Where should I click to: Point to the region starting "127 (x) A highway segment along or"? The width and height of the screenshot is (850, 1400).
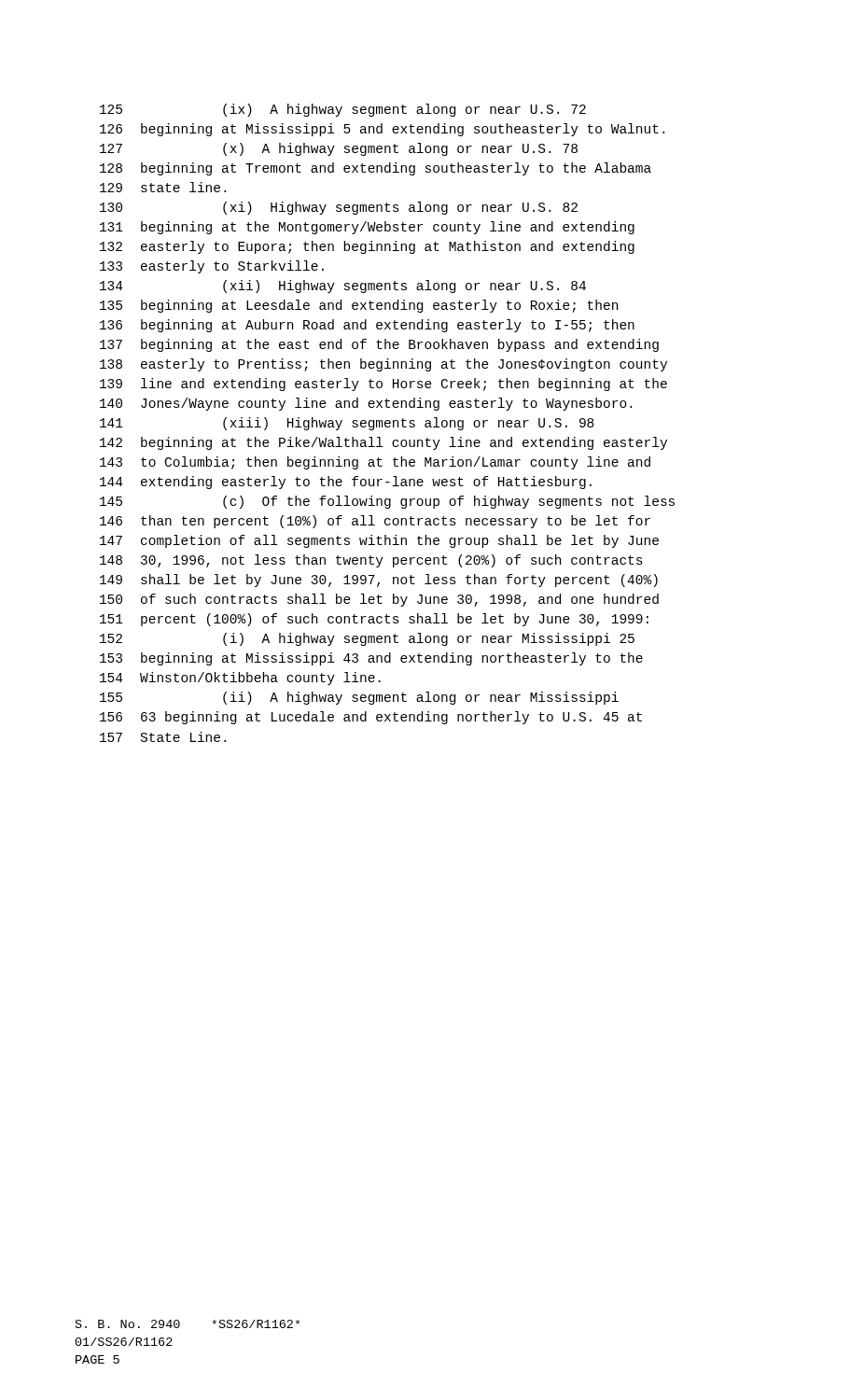[x=425, y=150]
